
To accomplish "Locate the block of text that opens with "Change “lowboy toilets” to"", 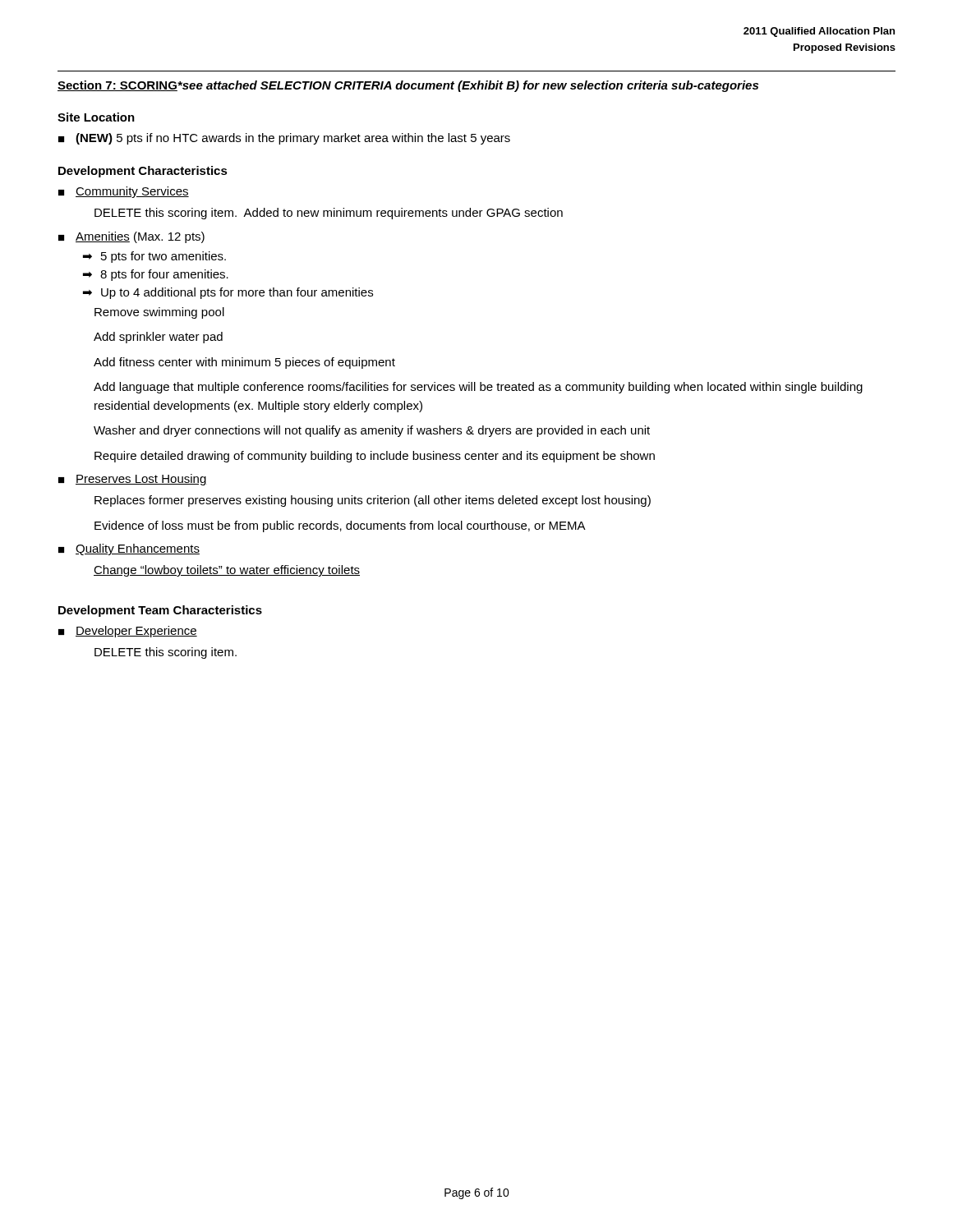I will 227,570.
